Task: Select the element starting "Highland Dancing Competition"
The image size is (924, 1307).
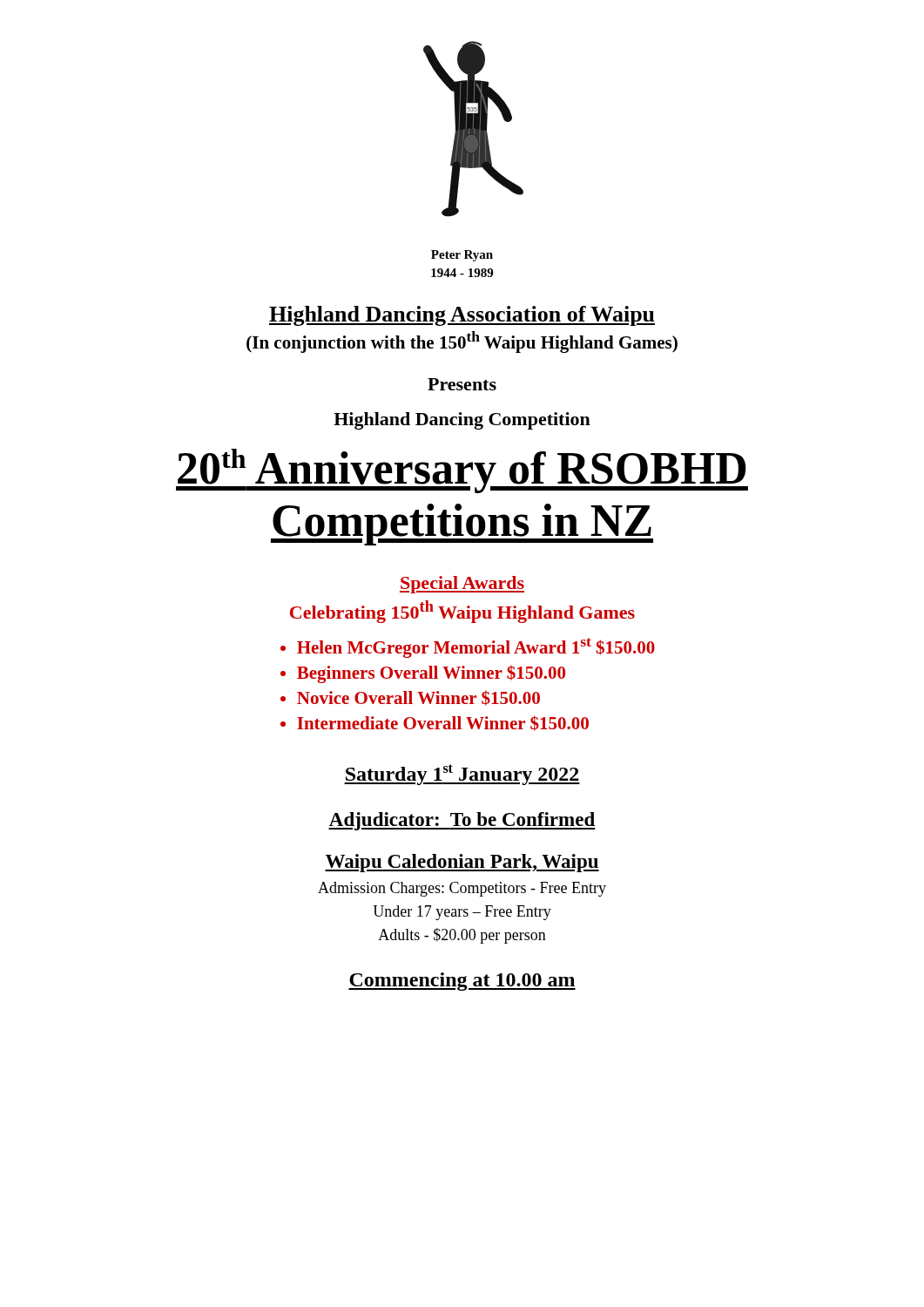Action: [x=462, y=419]
